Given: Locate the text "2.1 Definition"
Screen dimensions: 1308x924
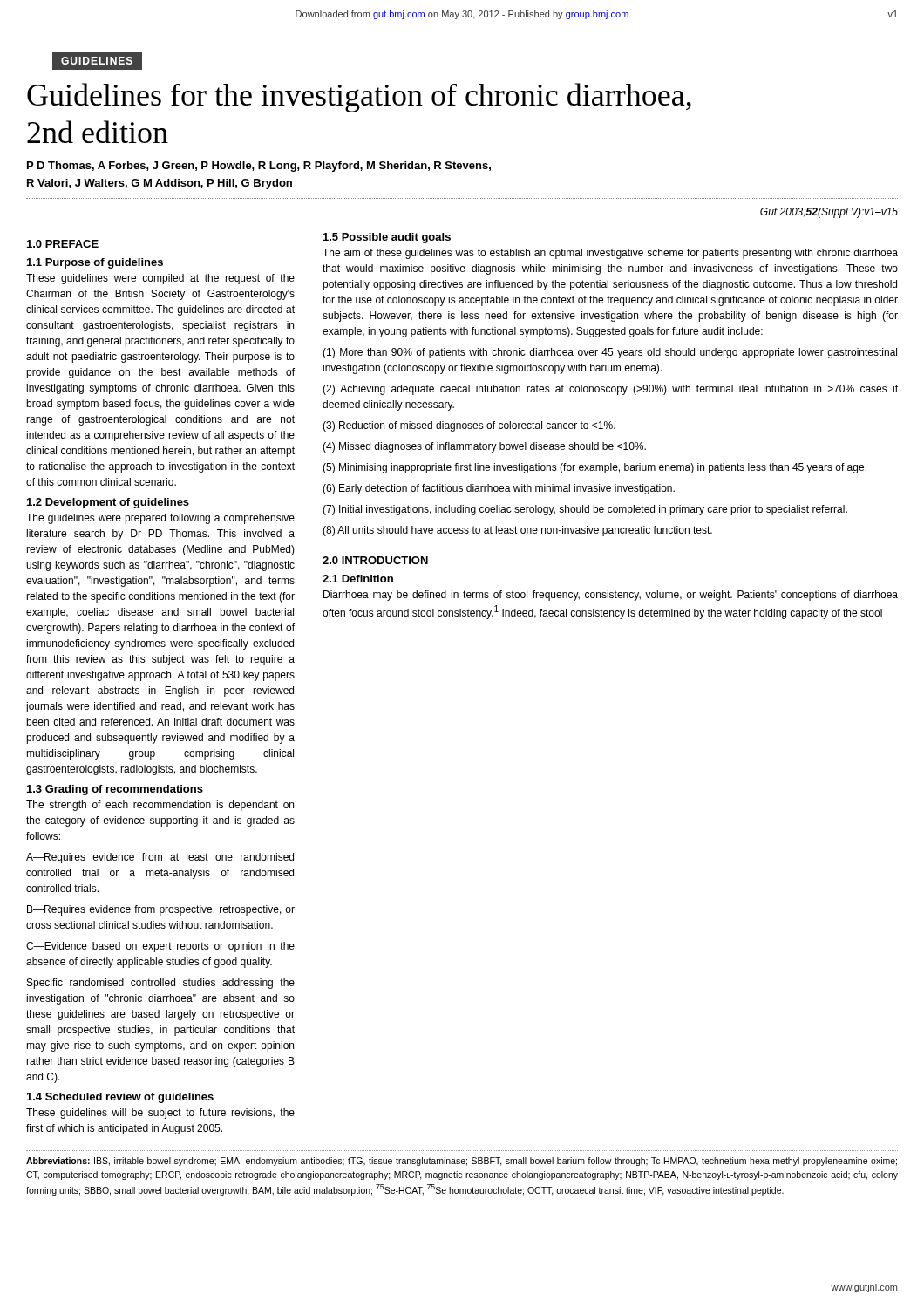Looking at the screenshot, I should click(358, 579).
